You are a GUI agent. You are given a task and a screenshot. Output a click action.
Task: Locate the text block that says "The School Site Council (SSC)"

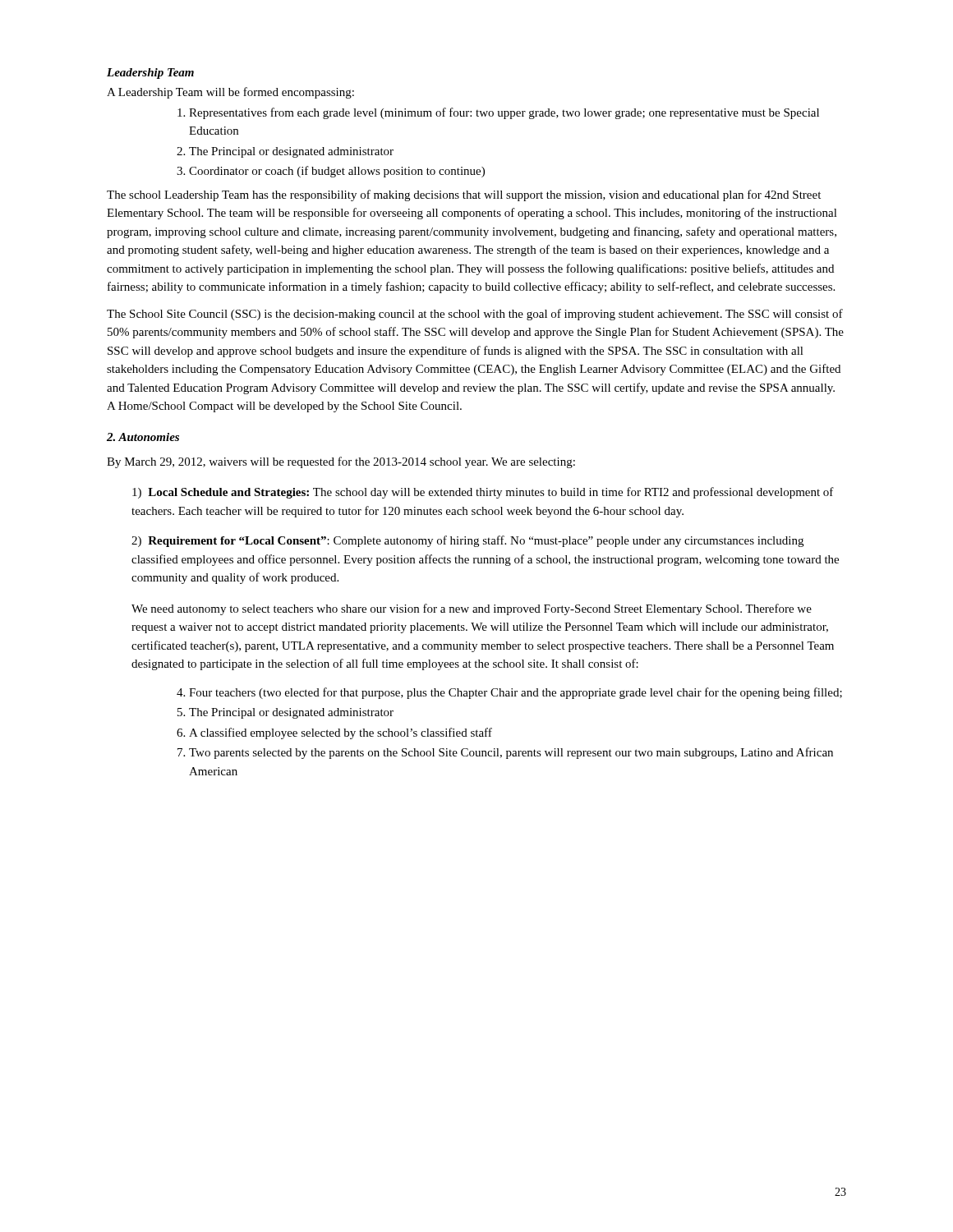(475, 360)
